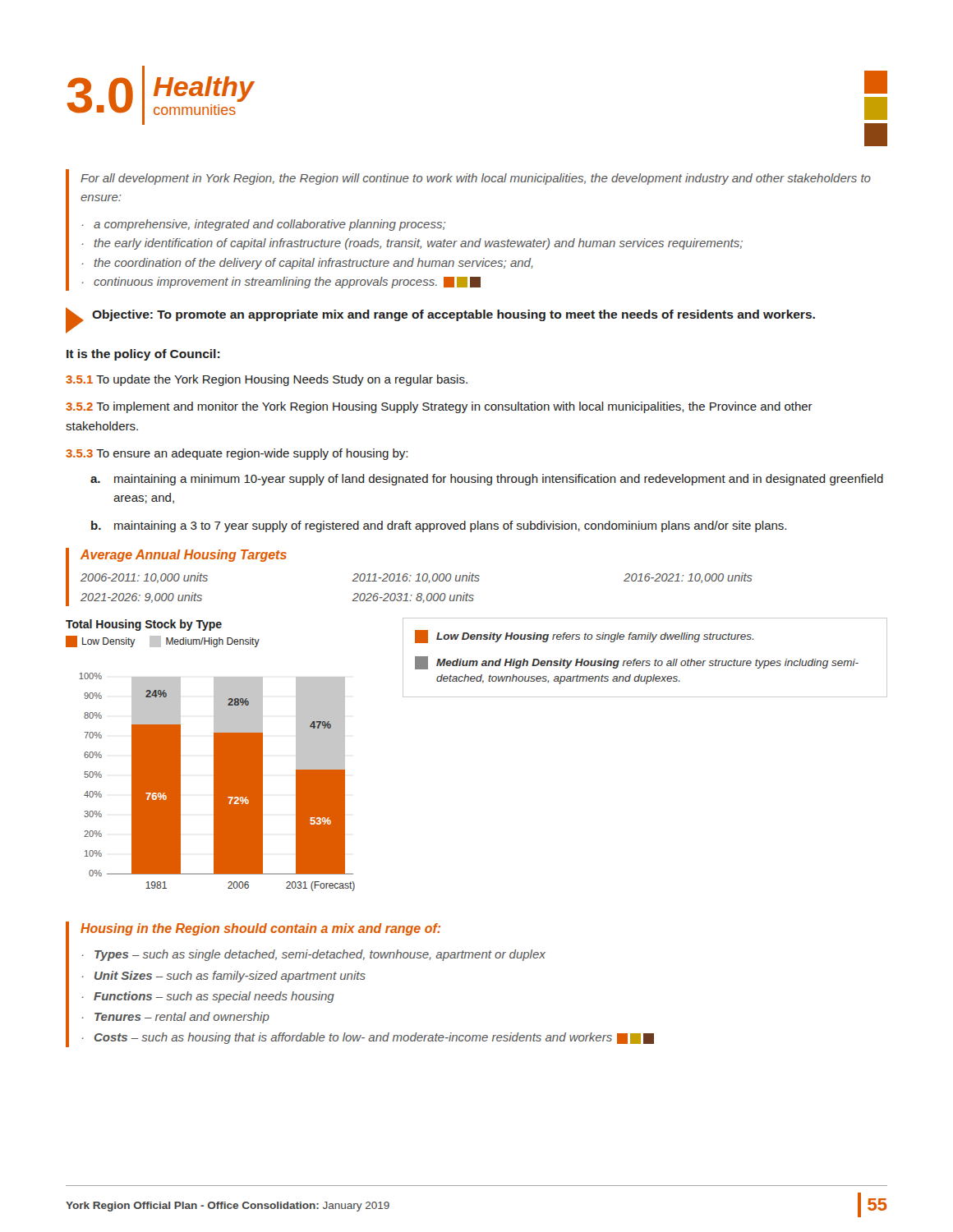Select the title

pos(476,106)
